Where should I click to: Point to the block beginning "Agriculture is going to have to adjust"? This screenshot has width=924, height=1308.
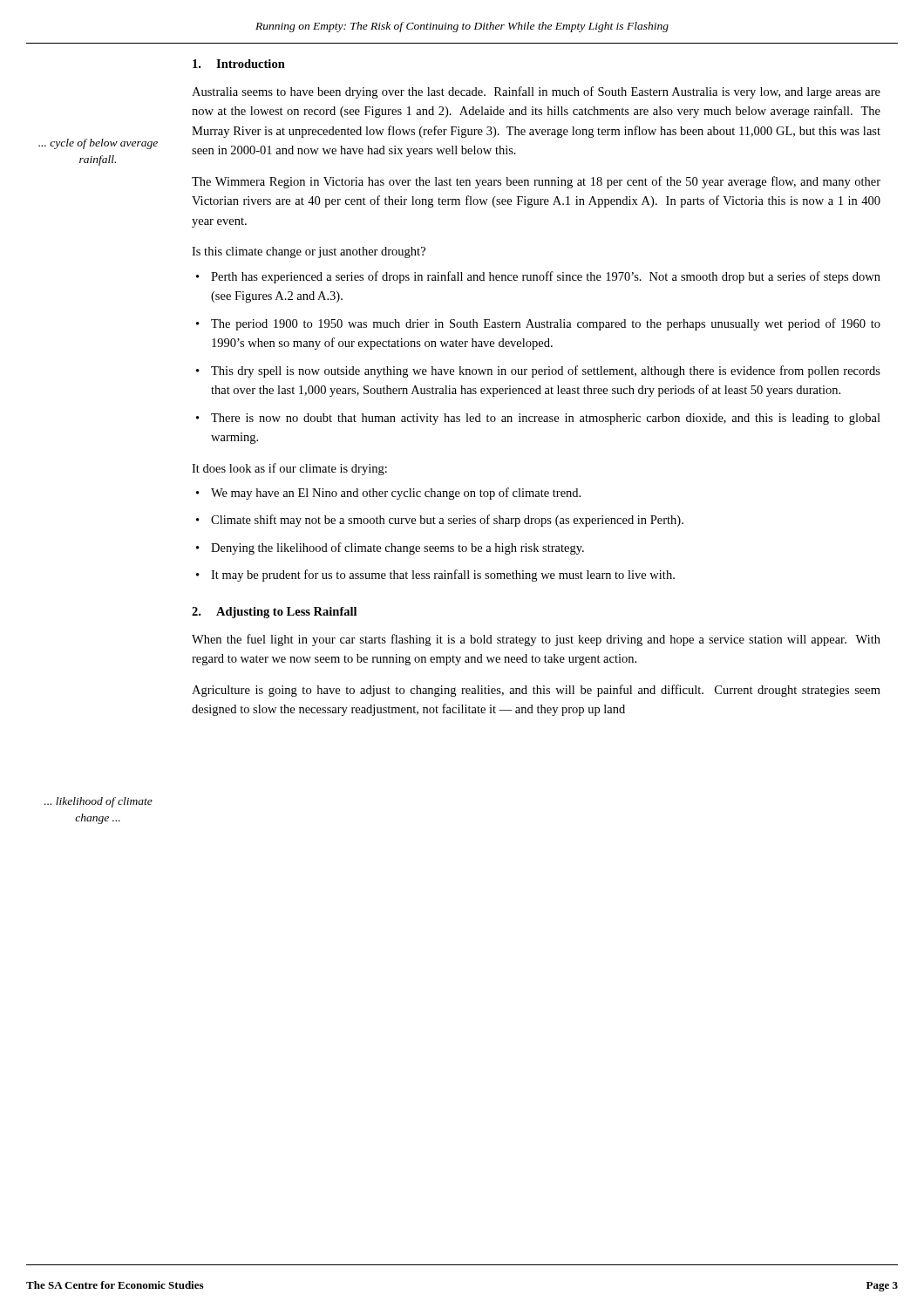[536, 699]
